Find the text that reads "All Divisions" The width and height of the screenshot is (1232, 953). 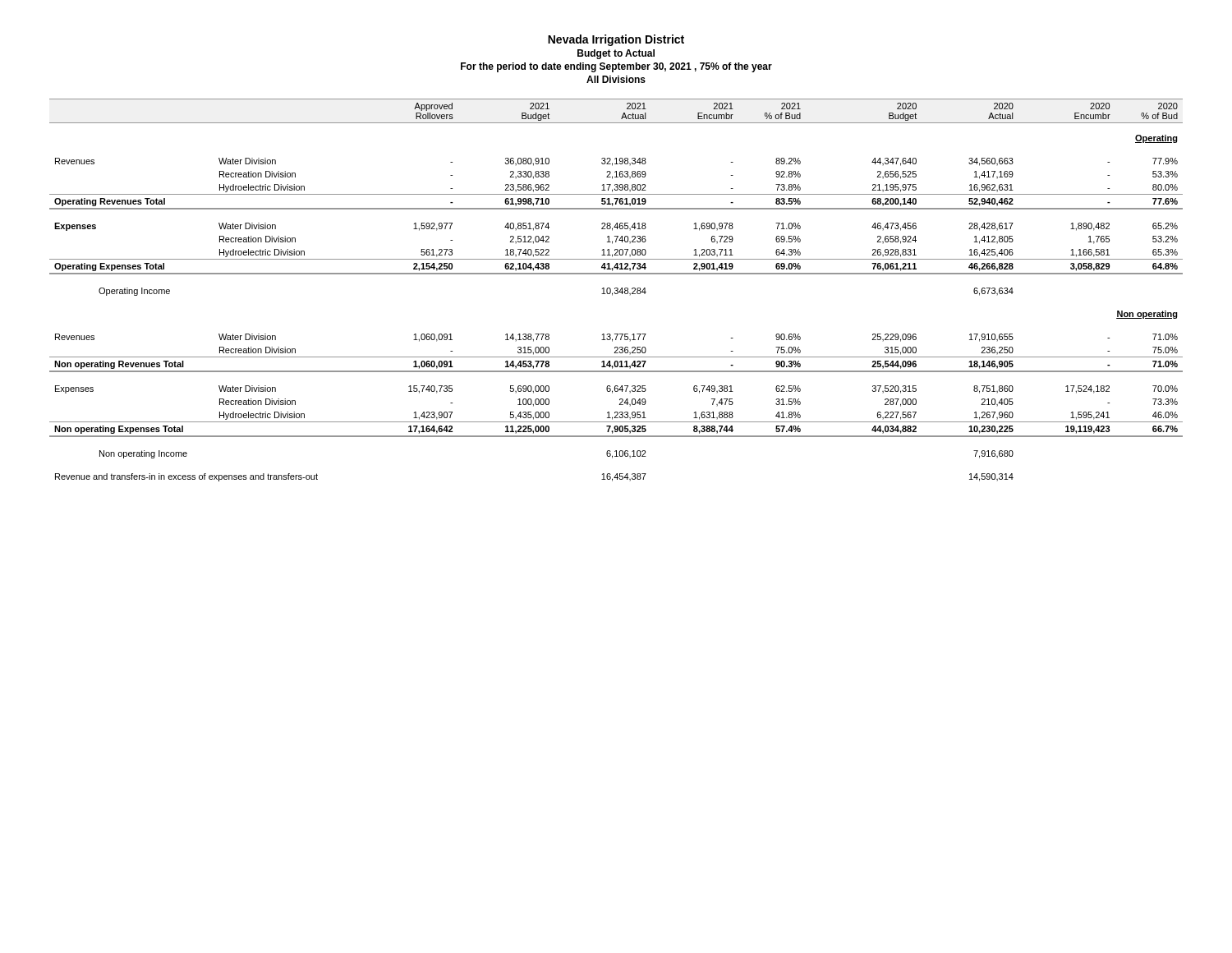click(616, 80)
